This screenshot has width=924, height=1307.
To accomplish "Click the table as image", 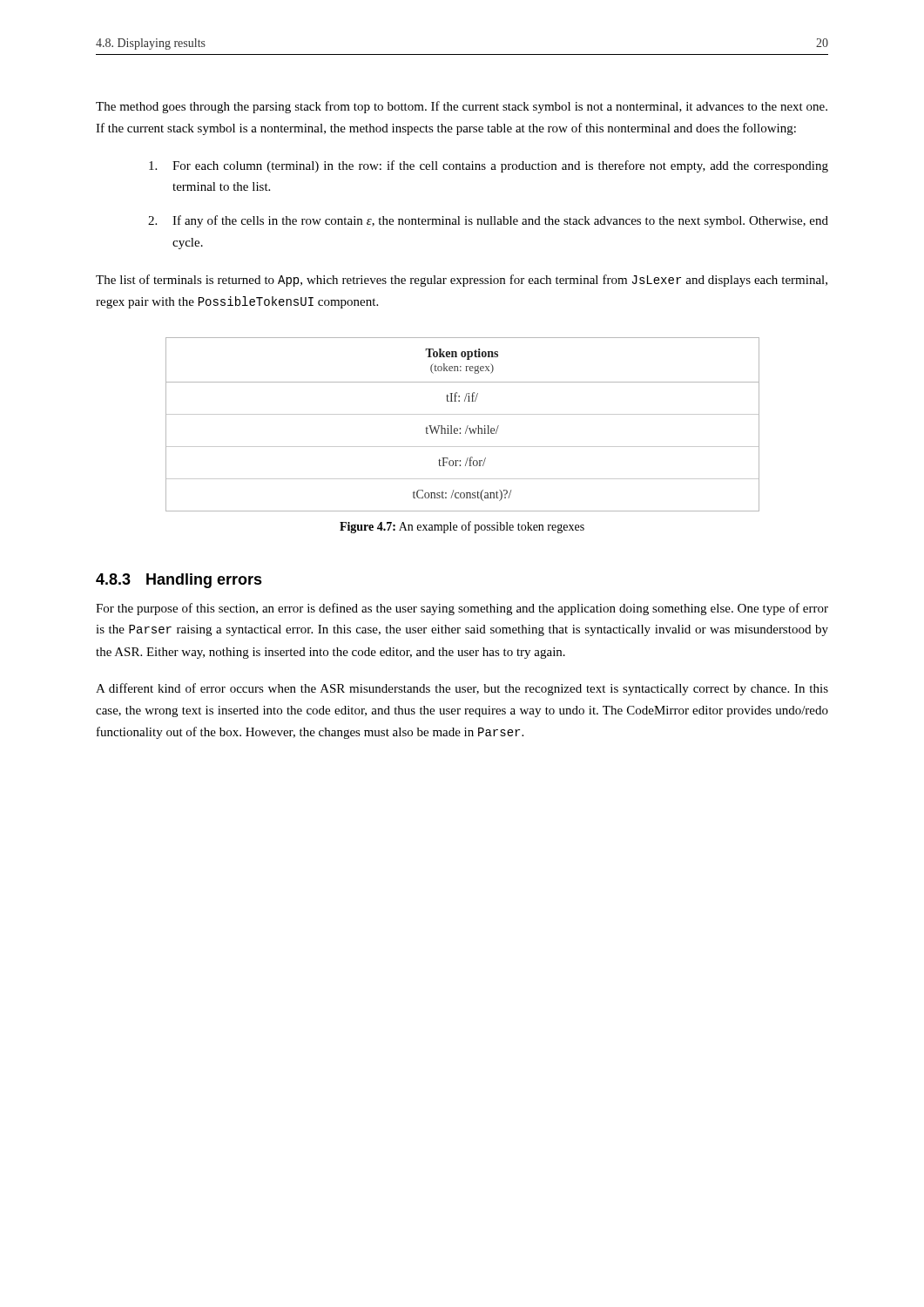I will pos(462,424).
